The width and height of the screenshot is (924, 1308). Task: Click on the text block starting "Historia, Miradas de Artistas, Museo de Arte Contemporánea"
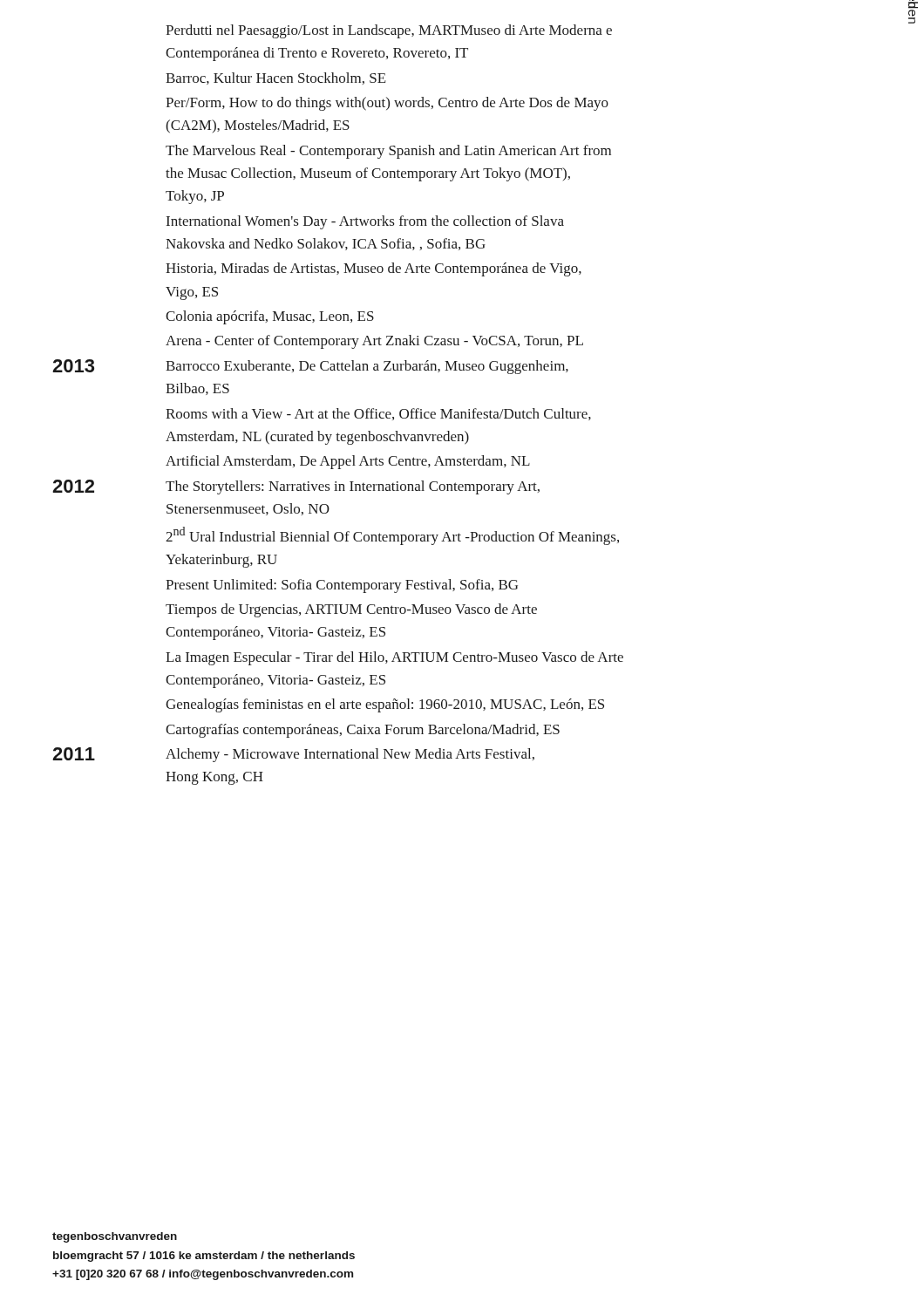tap(374, 280)
